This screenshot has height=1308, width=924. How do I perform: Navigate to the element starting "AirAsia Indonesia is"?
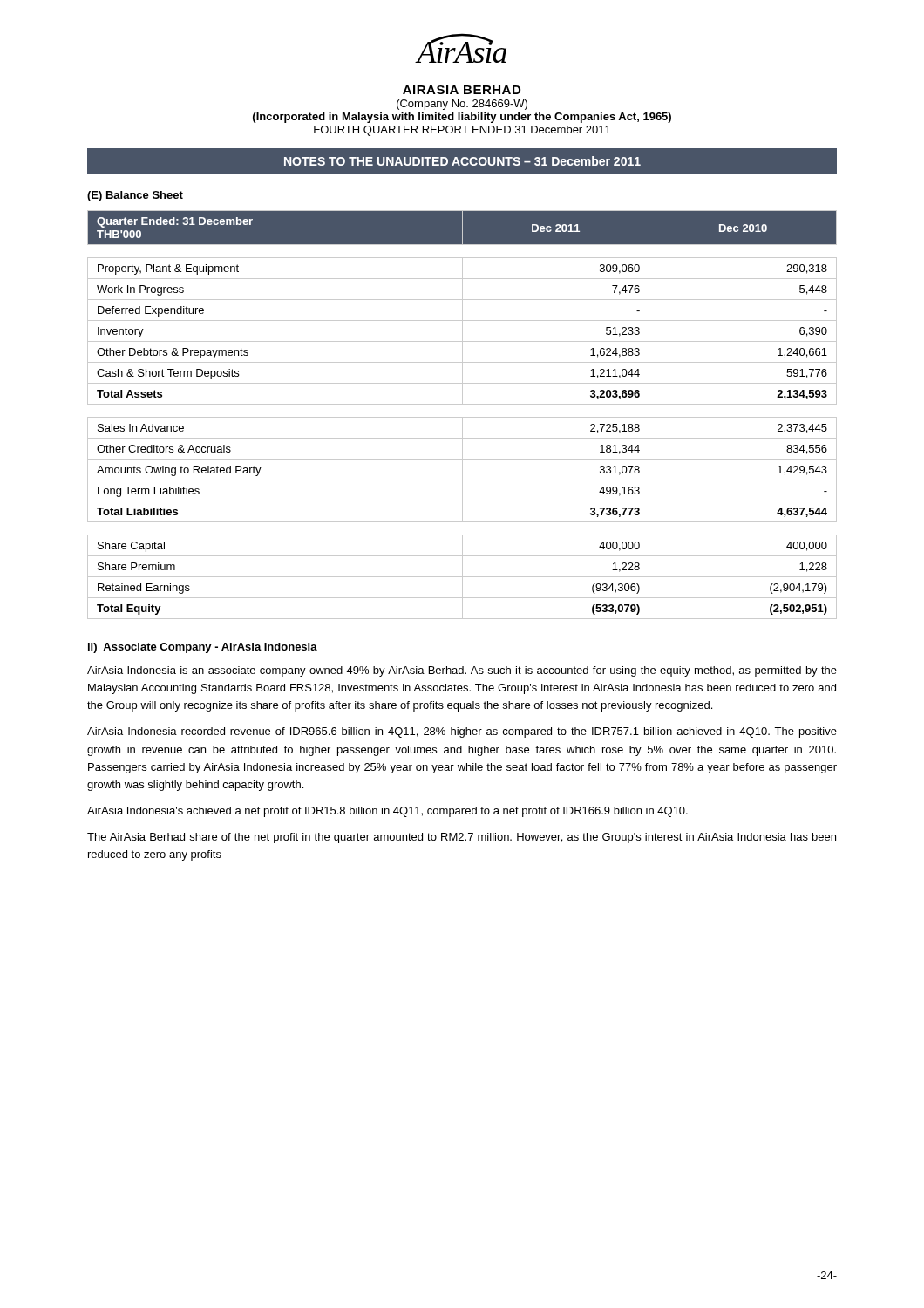coord(462,688)
